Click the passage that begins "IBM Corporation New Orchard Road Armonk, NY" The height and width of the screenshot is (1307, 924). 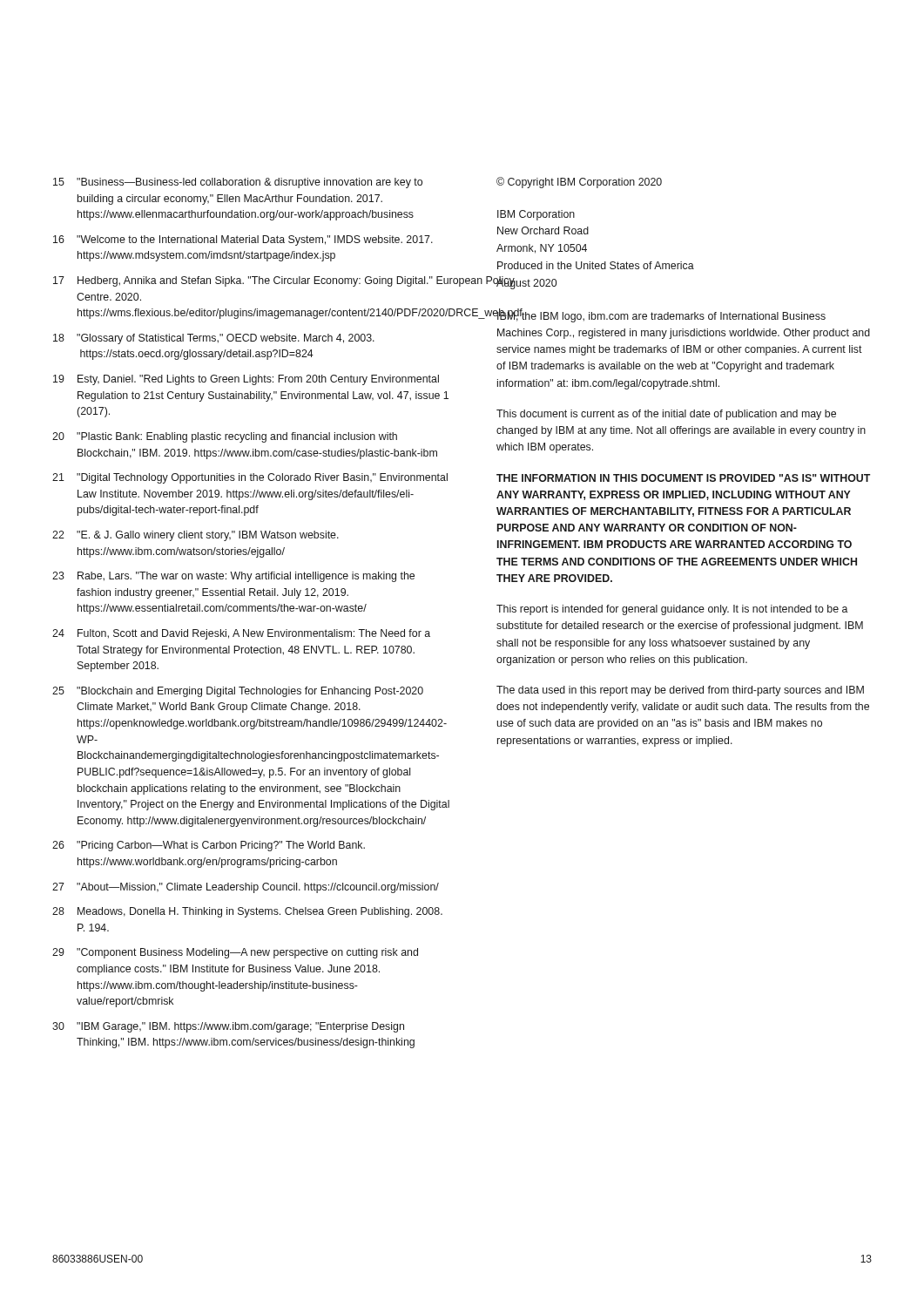point(595,249)
